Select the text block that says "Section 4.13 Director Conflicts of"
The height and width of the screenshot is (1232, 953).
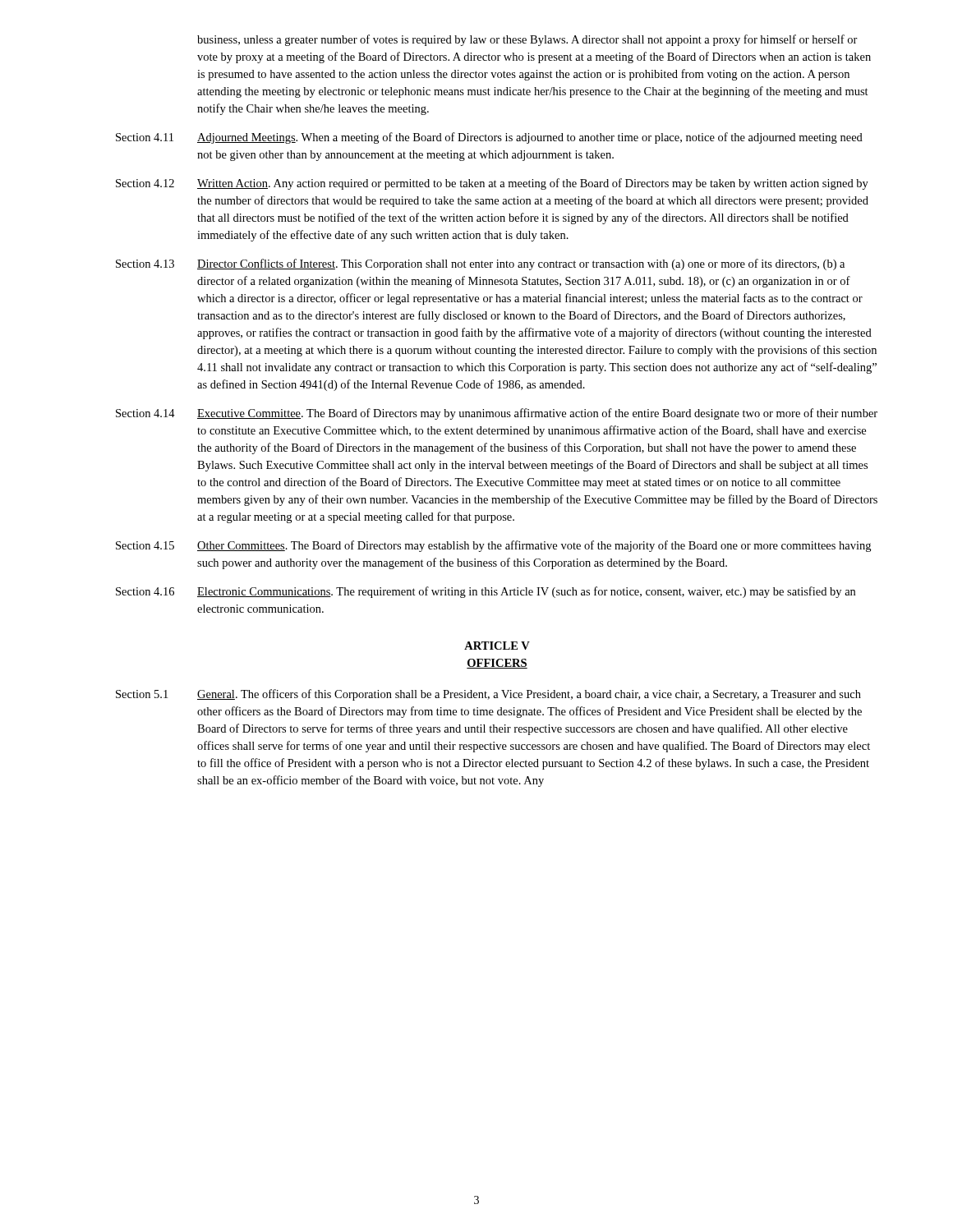pyautogui.click(x=497, y=325)
